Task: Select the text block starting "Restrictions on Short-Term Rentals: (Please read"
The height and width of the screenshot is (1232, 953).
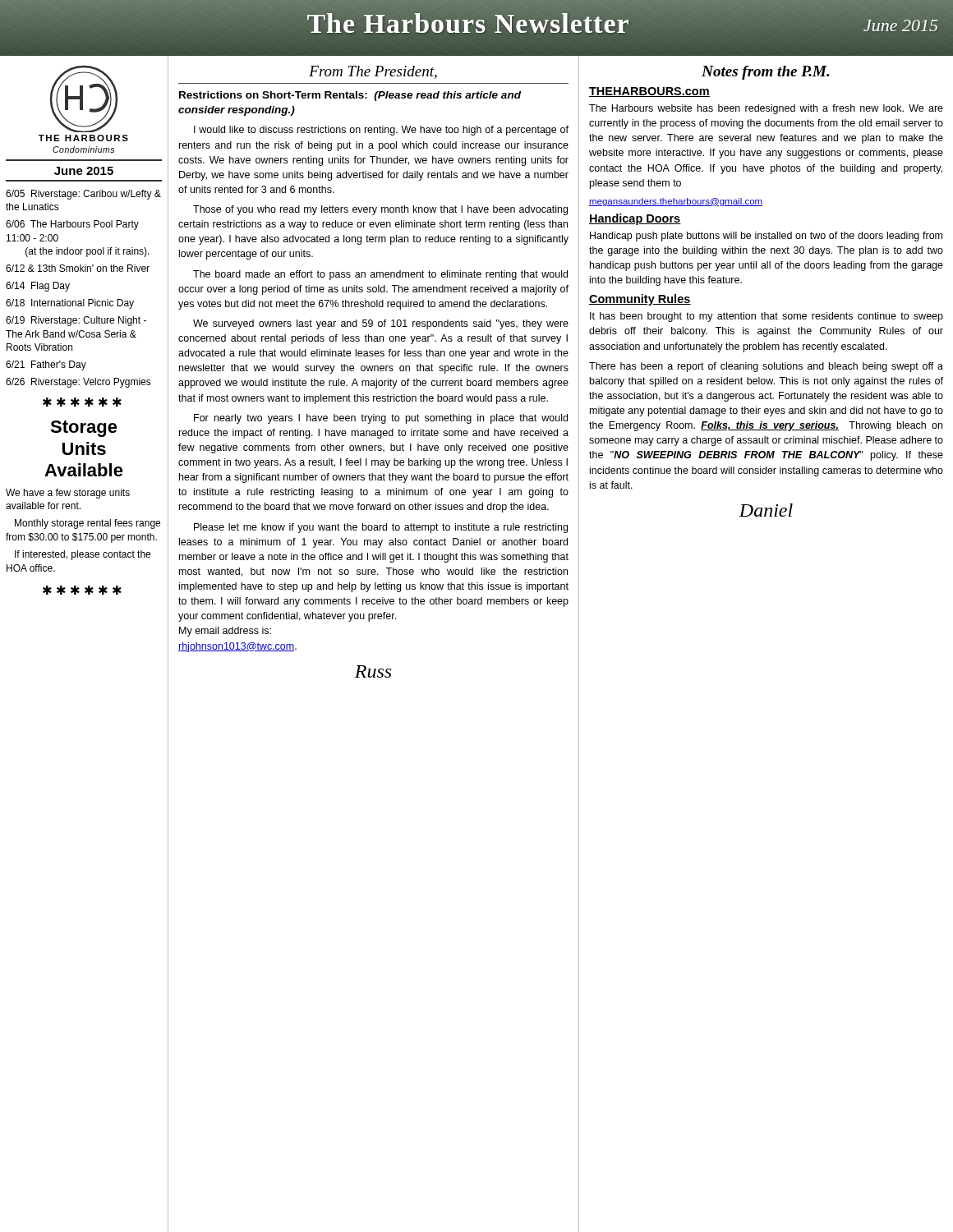Action: (350, 102)
